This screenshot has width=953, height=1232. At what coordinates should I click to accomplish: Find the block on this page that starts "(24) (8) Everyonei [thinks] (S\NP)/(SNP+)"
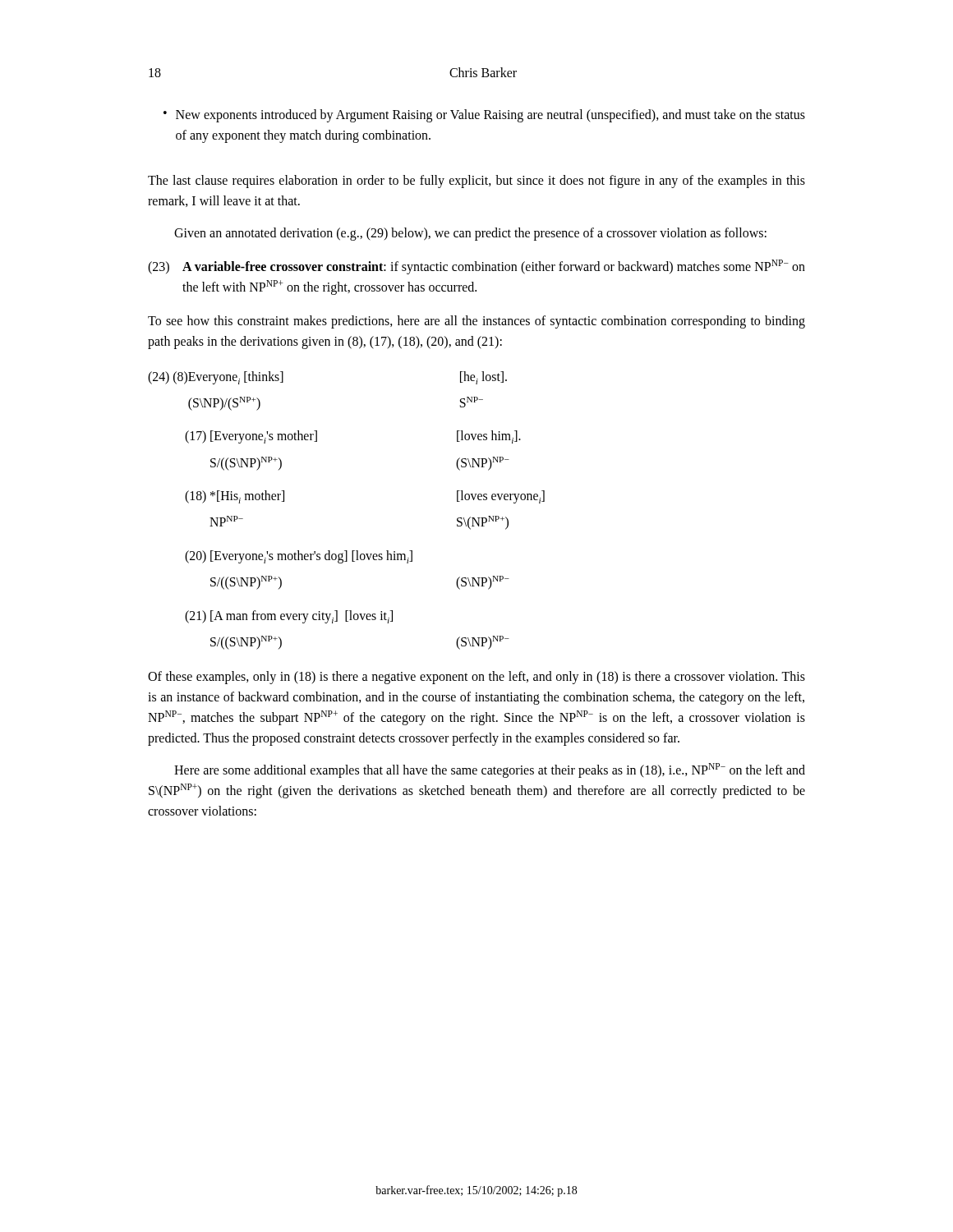[476, 510]
